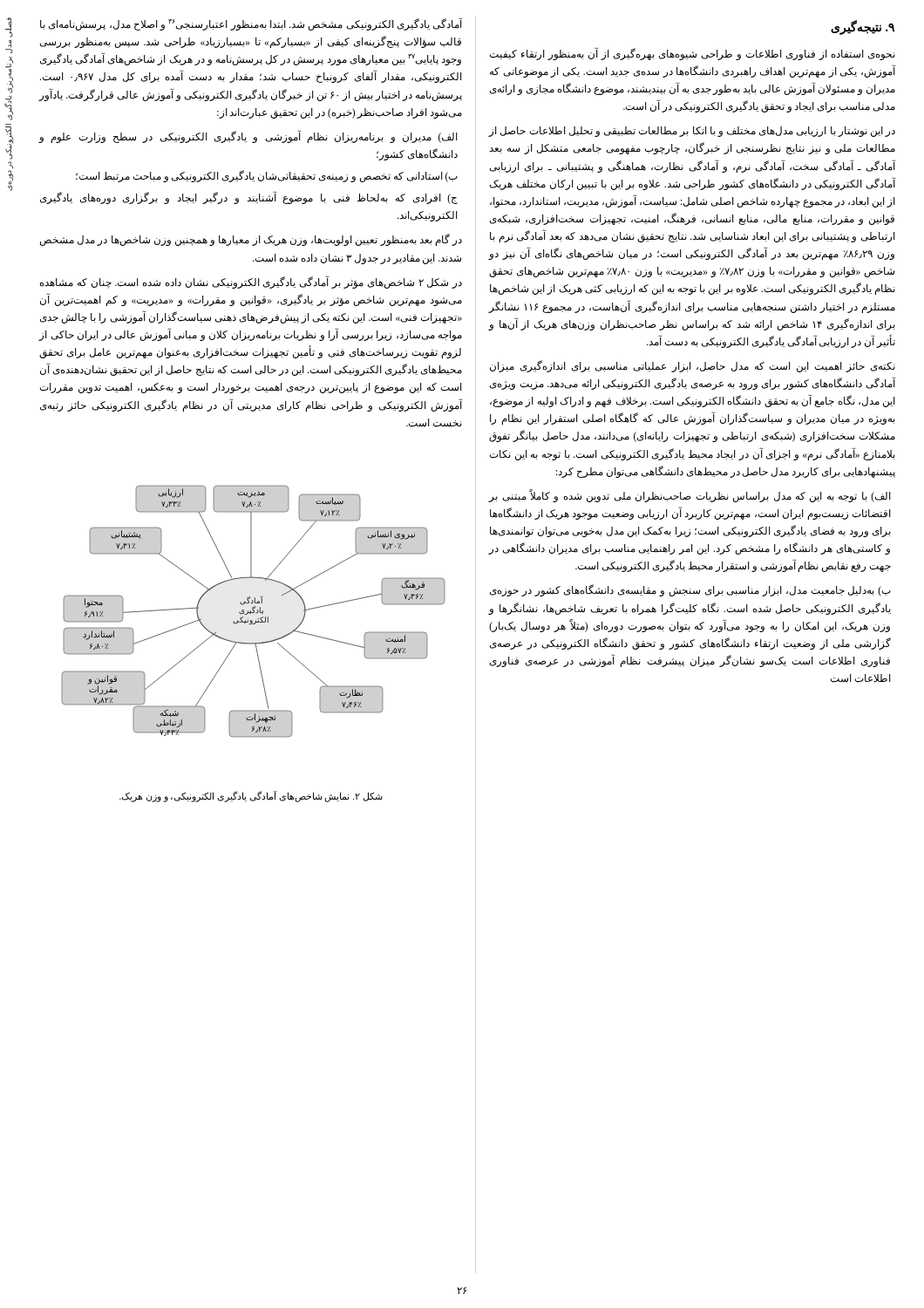The width and height of the screenshot is (924, 1308).
Task: Click the caption
Action: [x=251, y=796]
